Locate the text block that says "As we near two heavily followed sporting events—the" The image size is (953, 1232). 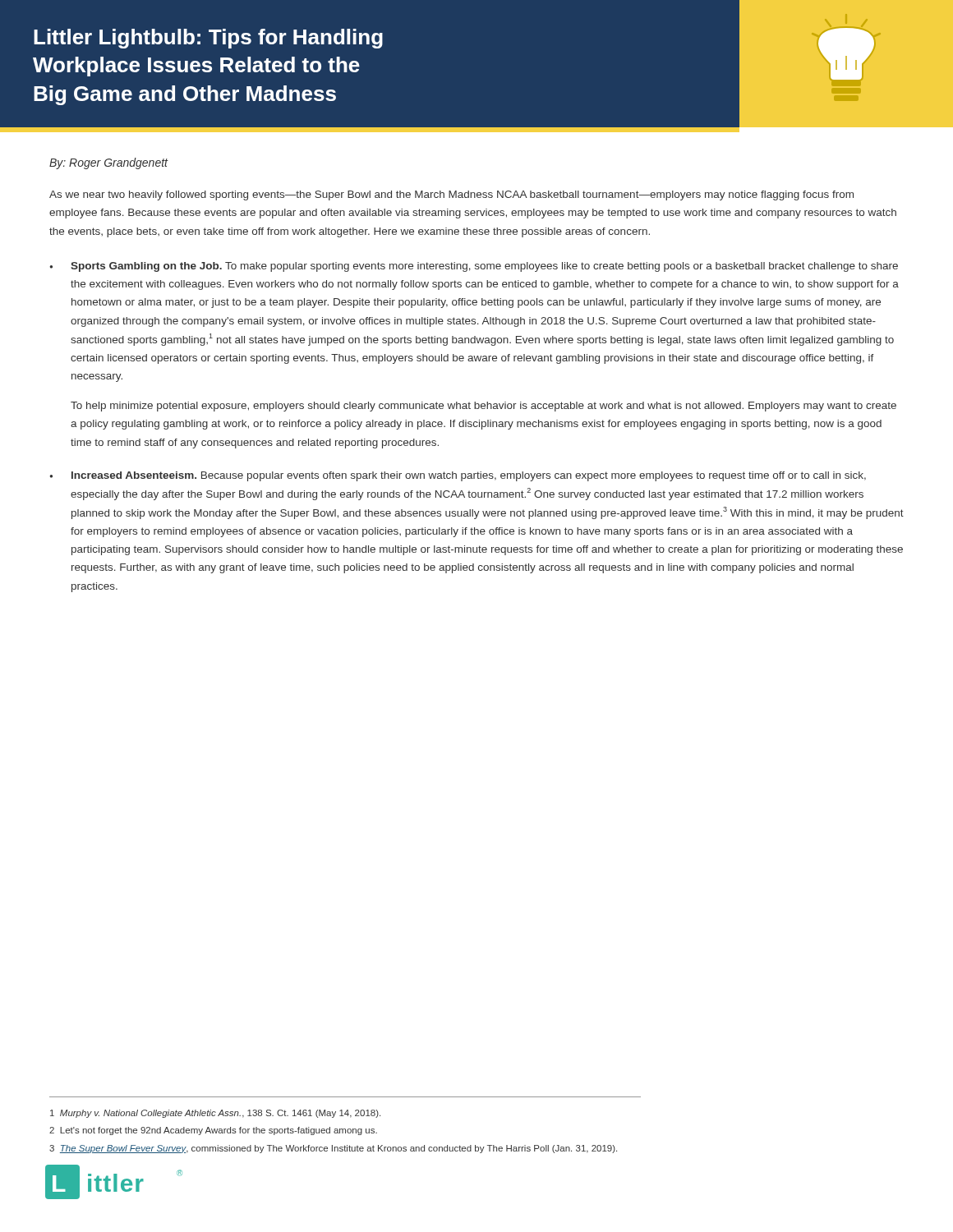(x=473, y=213)
